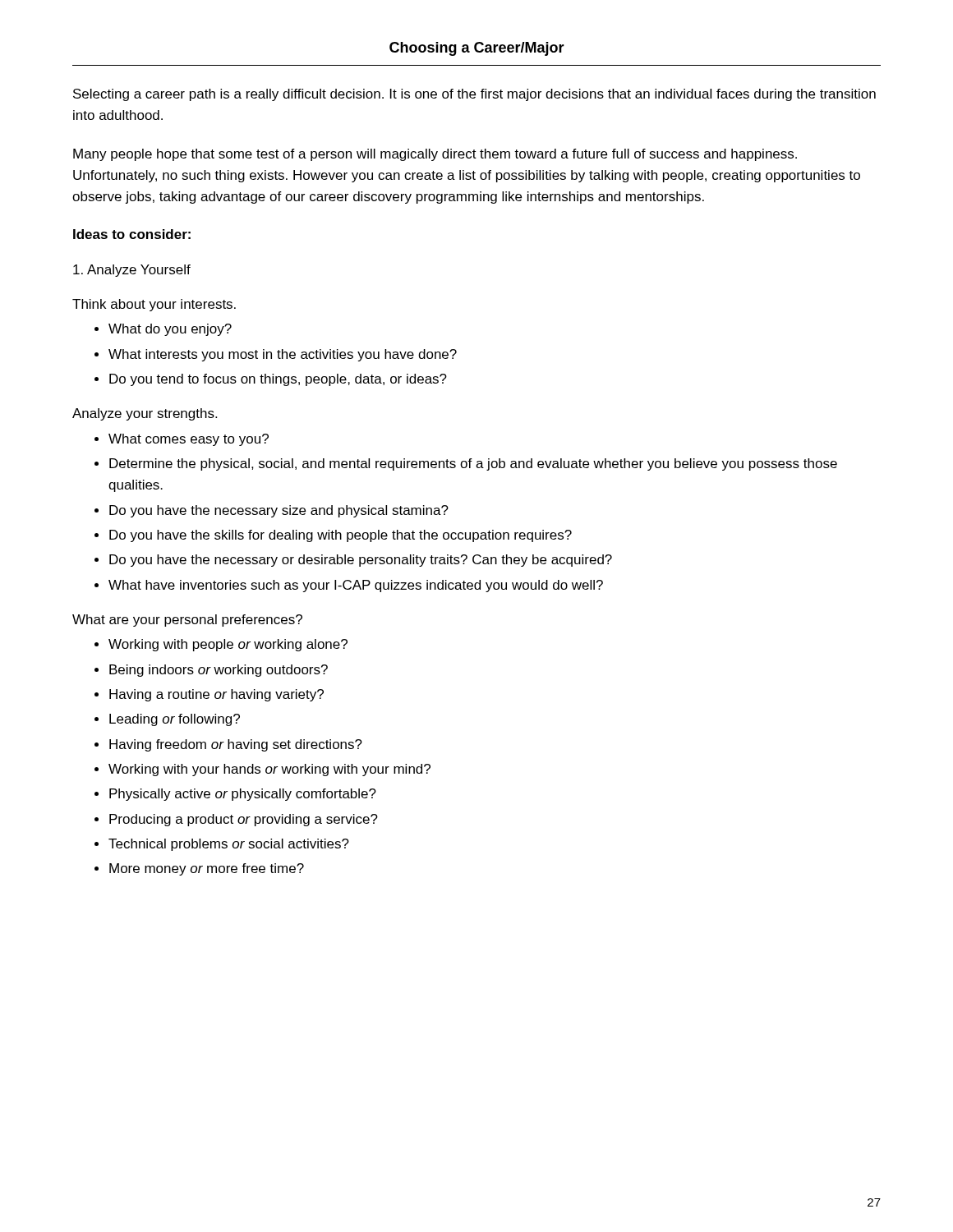The height and width of the screenshot is (1232, 953).
Task: Find the block on this page that starts "What interests you"
Action: coord(283,354)
